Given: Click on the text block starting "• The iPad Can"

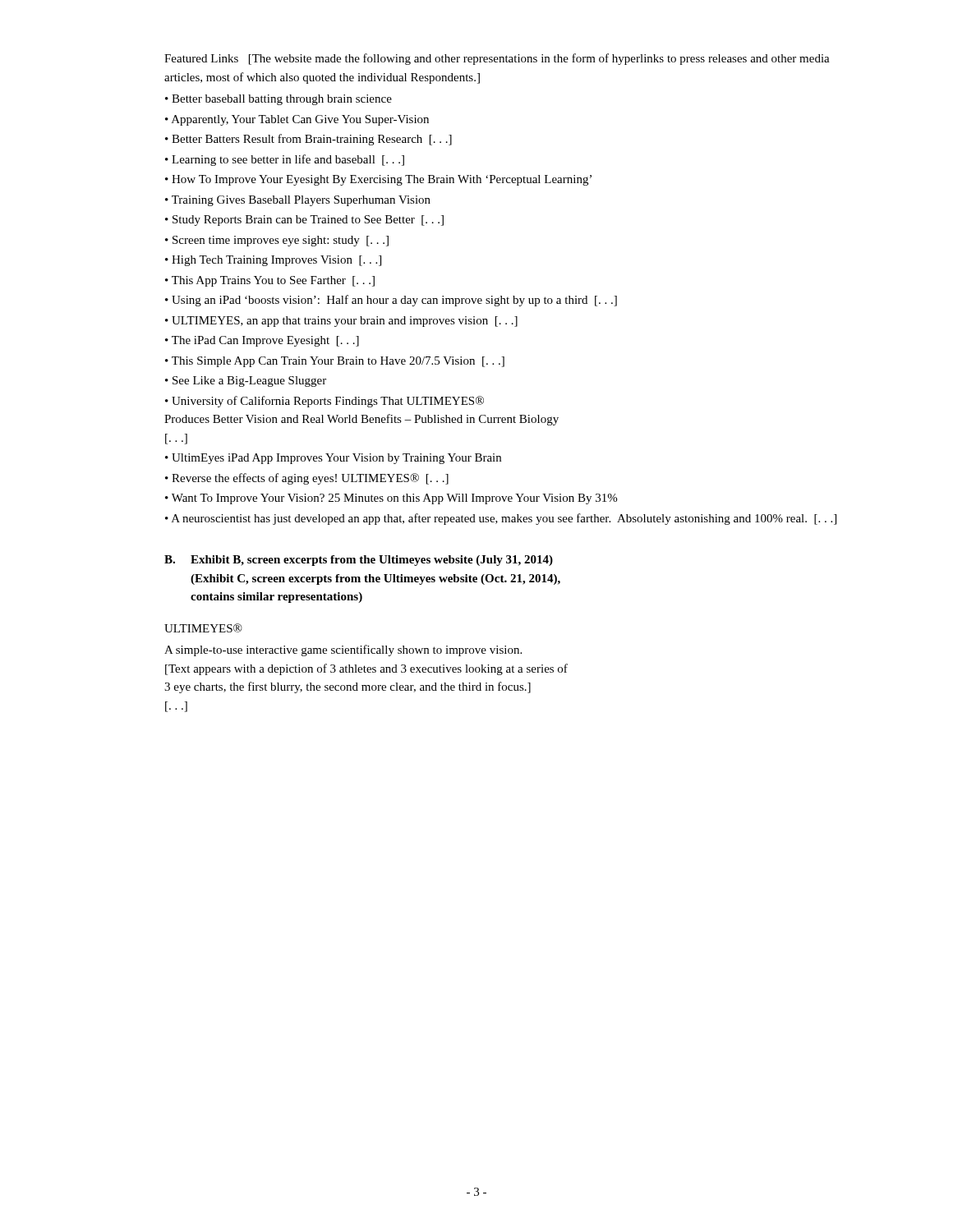Looking at the screenshot, I should click(262, 340).
